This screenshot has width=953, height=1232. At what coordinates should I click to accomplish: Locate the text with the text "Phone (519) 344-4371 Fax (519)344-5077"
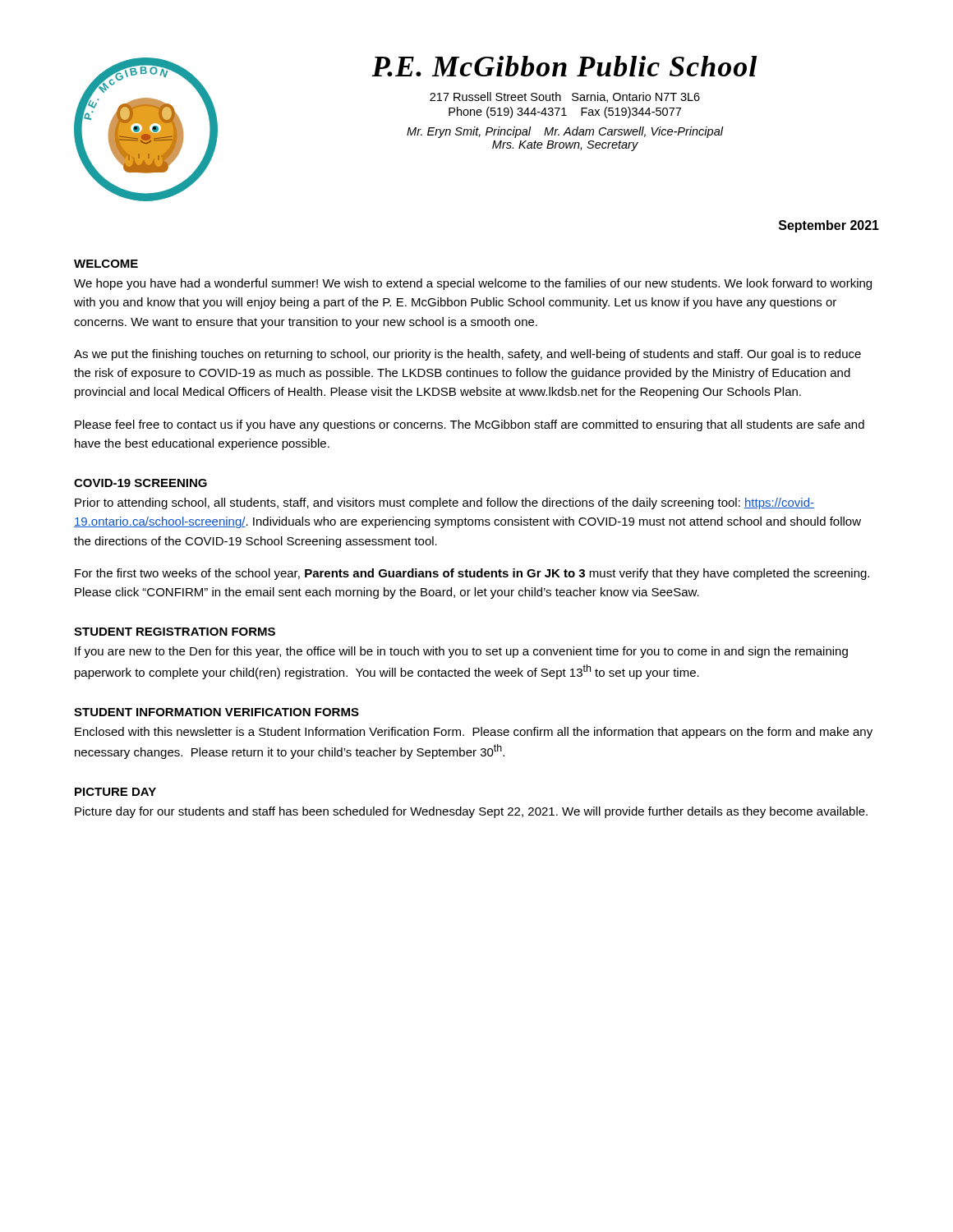coord(565,112)
